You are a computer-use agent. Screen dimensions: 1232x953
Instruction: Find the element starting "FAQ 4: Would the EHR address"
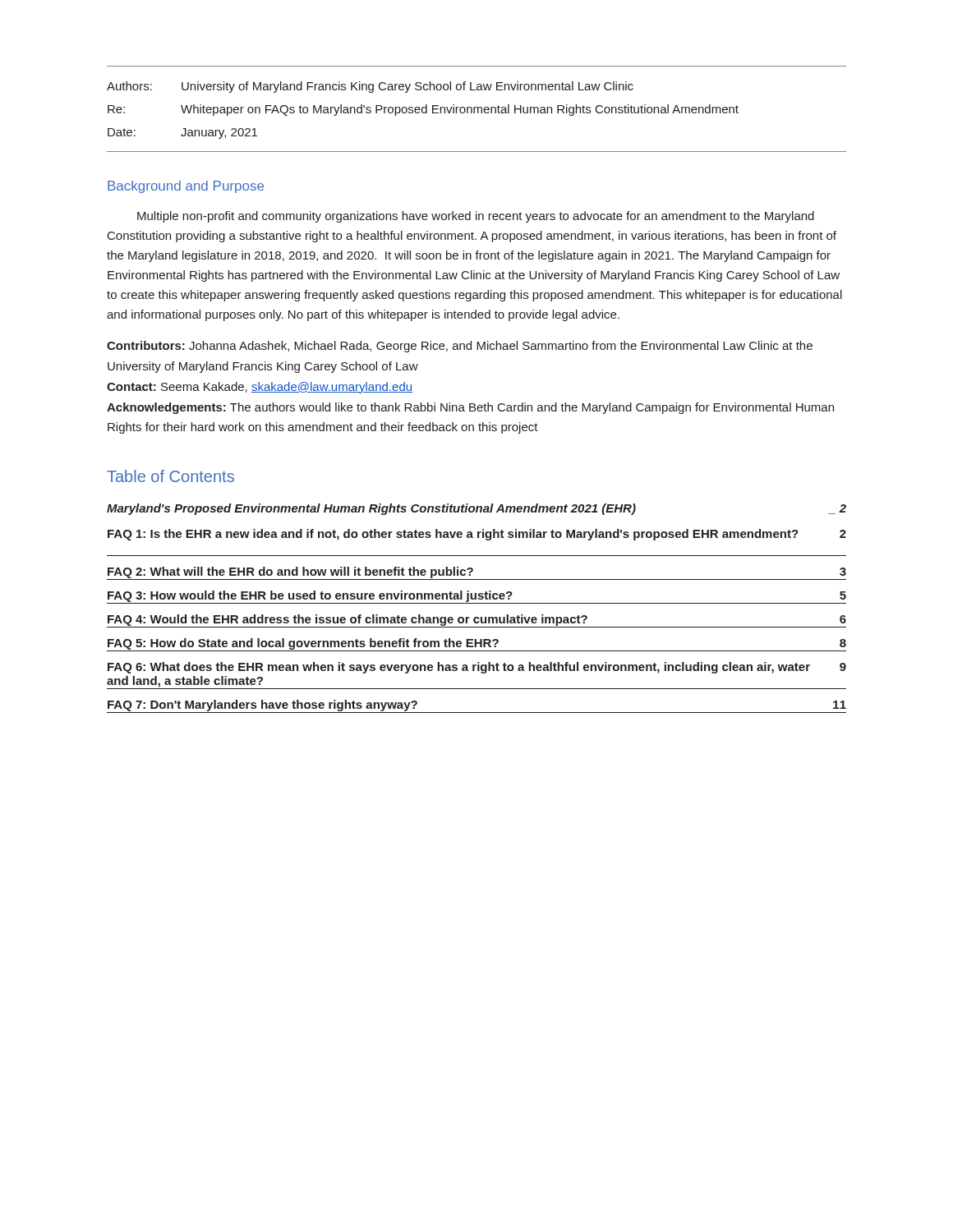coord(476,619)
